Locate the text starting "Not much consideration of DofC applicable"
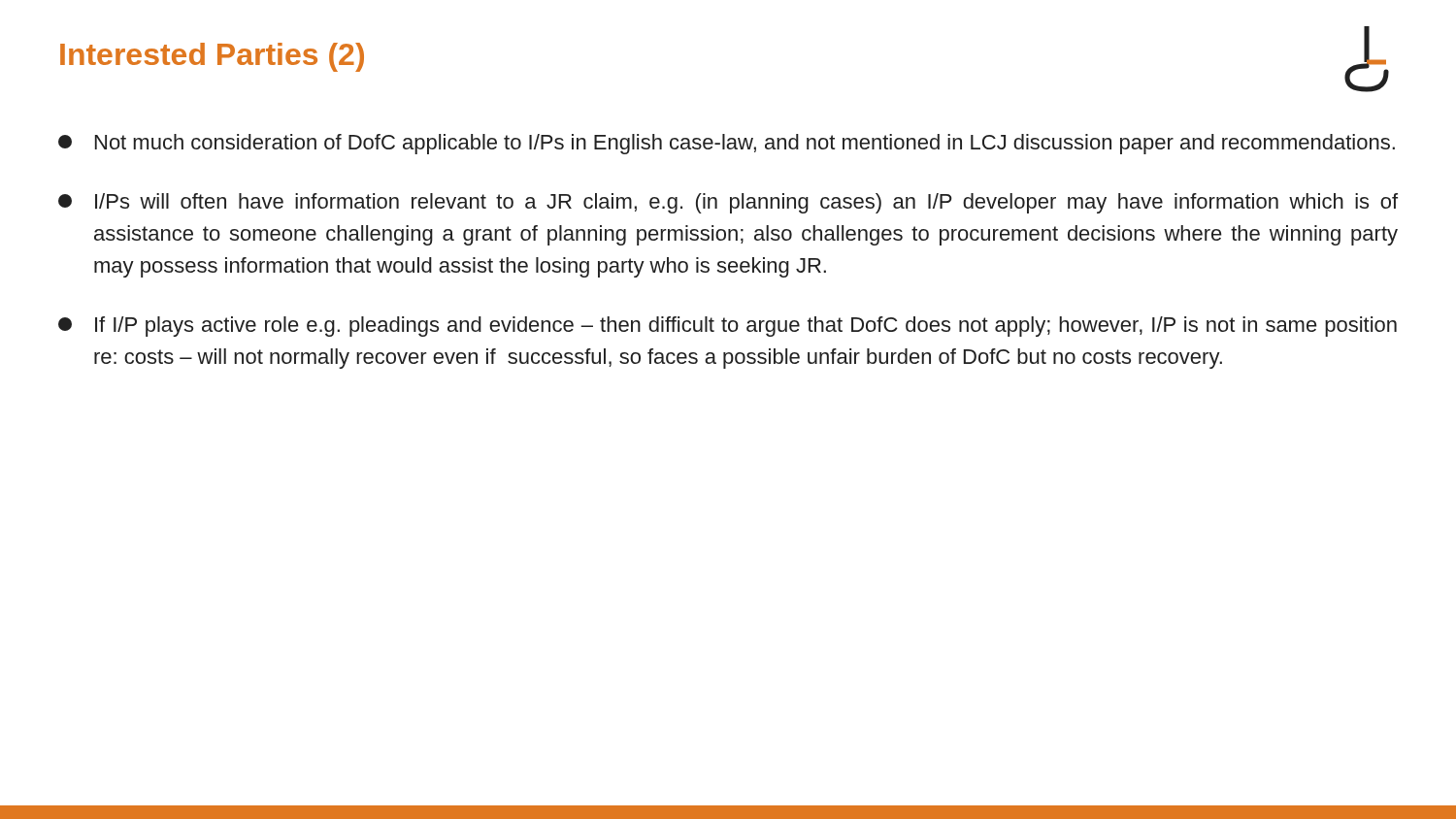The image size is (1456, 819). (728, 142)
